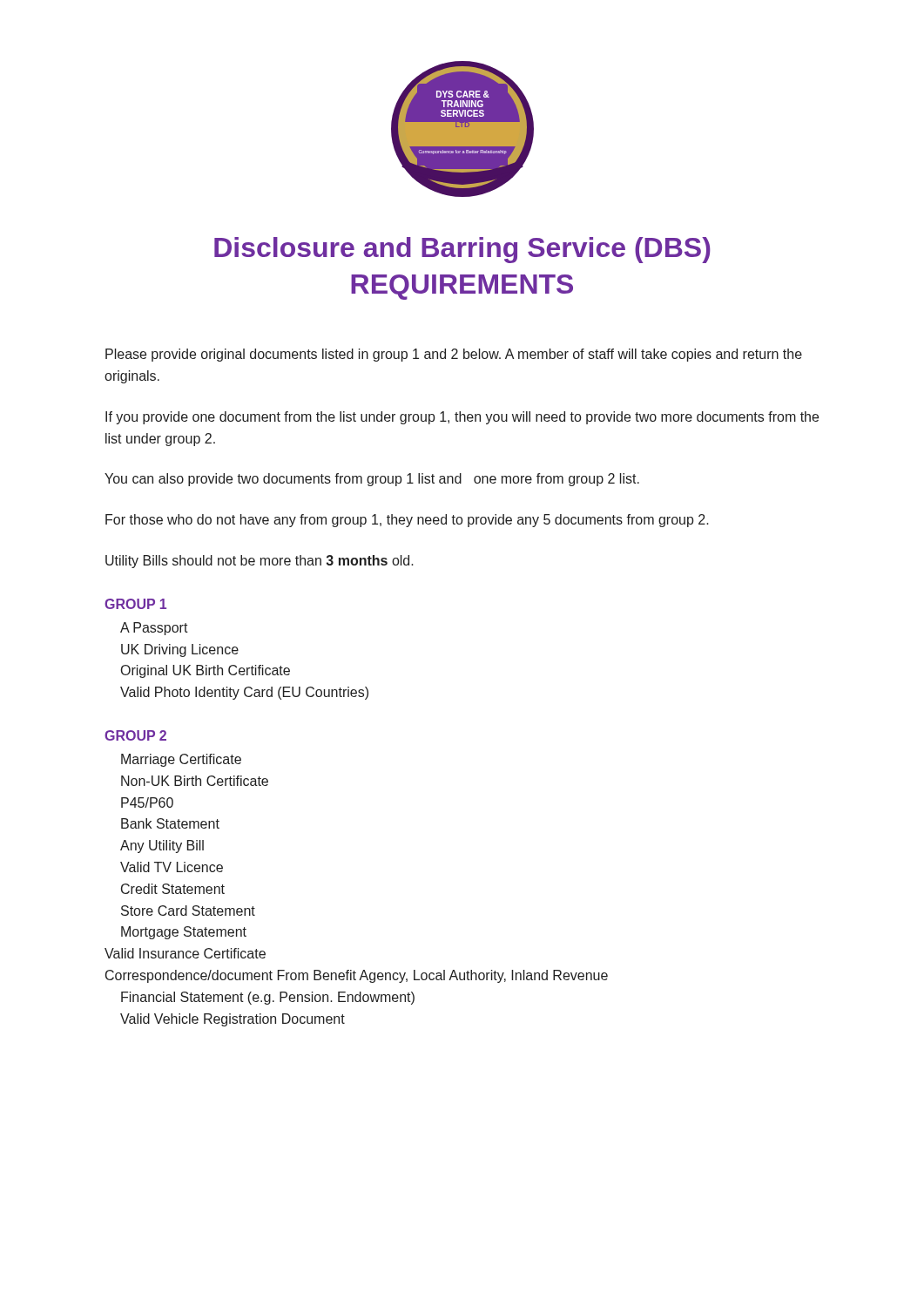Where does it say "Non-UK Birth Certificate"?

point(195,781)
